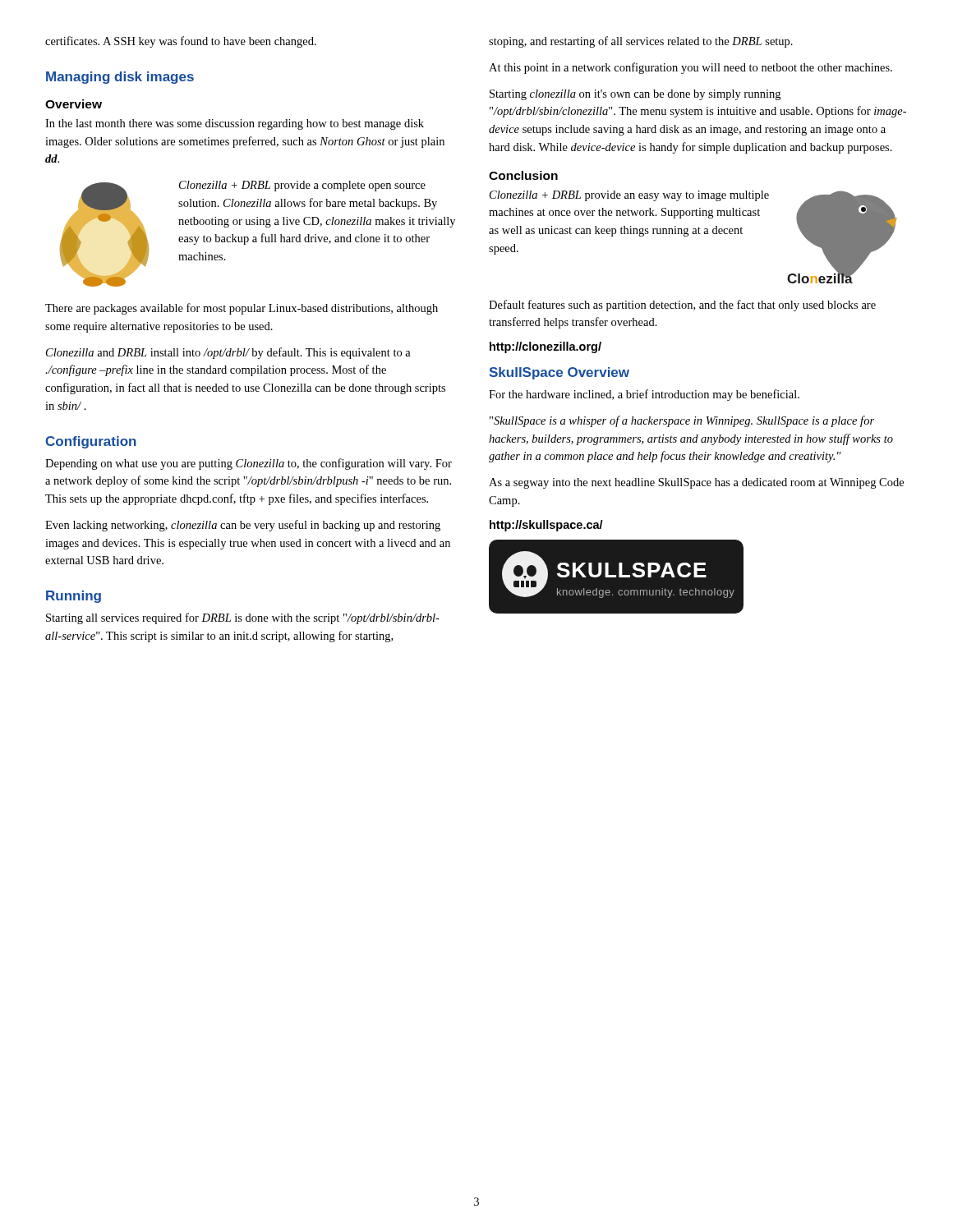953x1232 pixels.
Task: Select the text block with the text "Default features such as"
Action: (682, 313)
